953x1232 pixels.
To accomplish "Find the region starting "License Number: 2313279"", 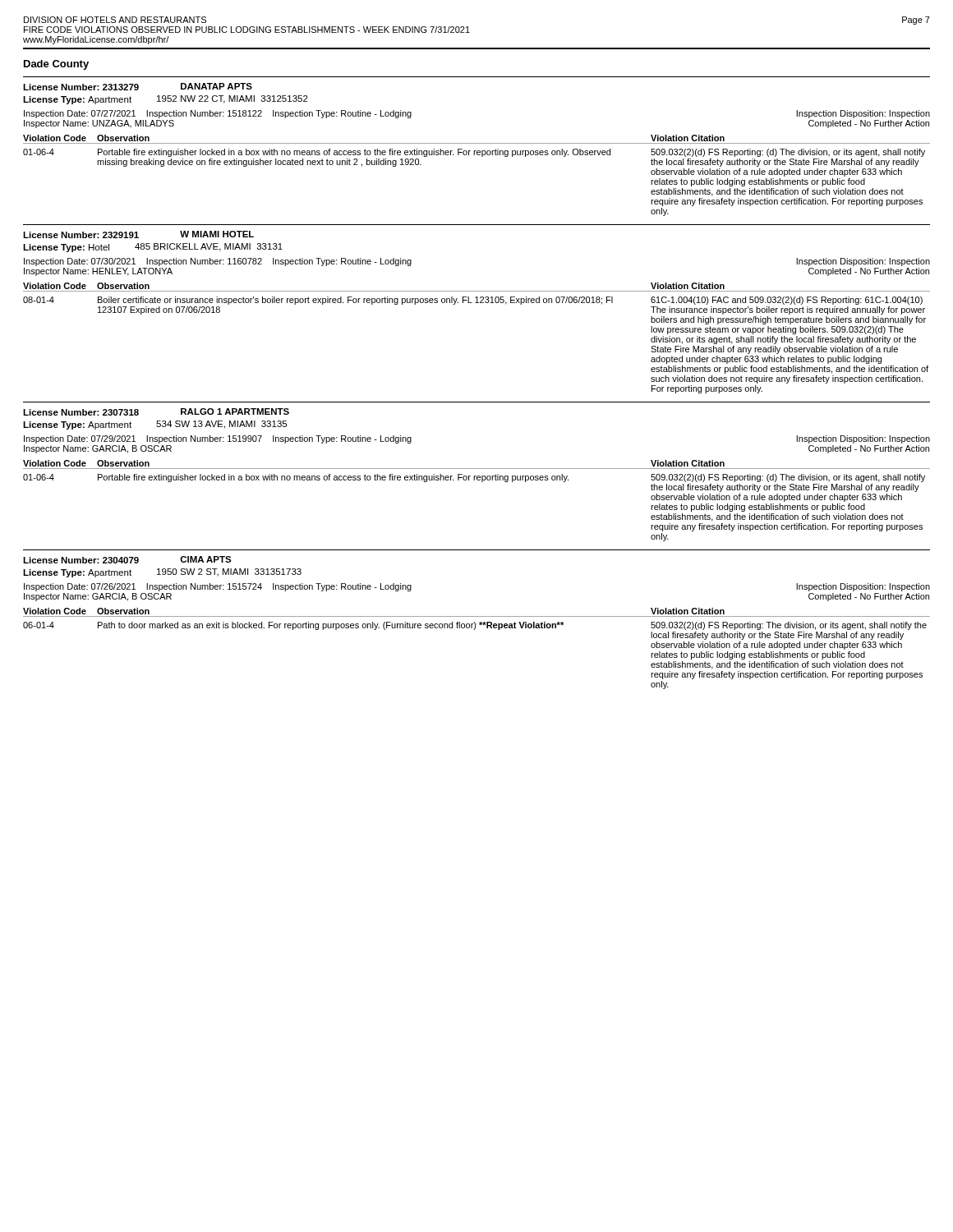I will [x=476, y=149].
